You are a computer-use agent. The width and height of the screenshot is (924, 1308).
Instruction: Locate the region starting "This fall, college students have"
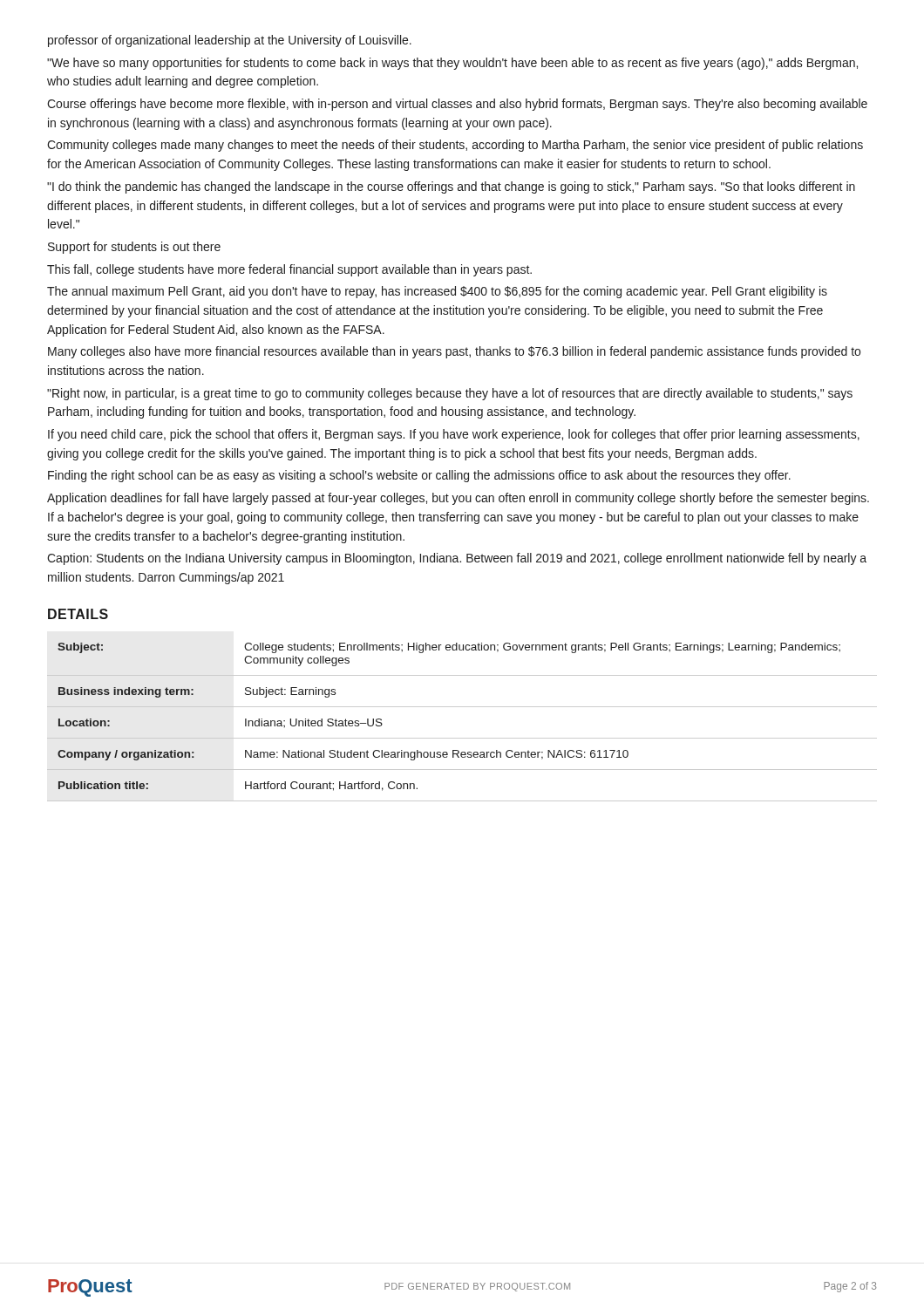pos(290,269)
